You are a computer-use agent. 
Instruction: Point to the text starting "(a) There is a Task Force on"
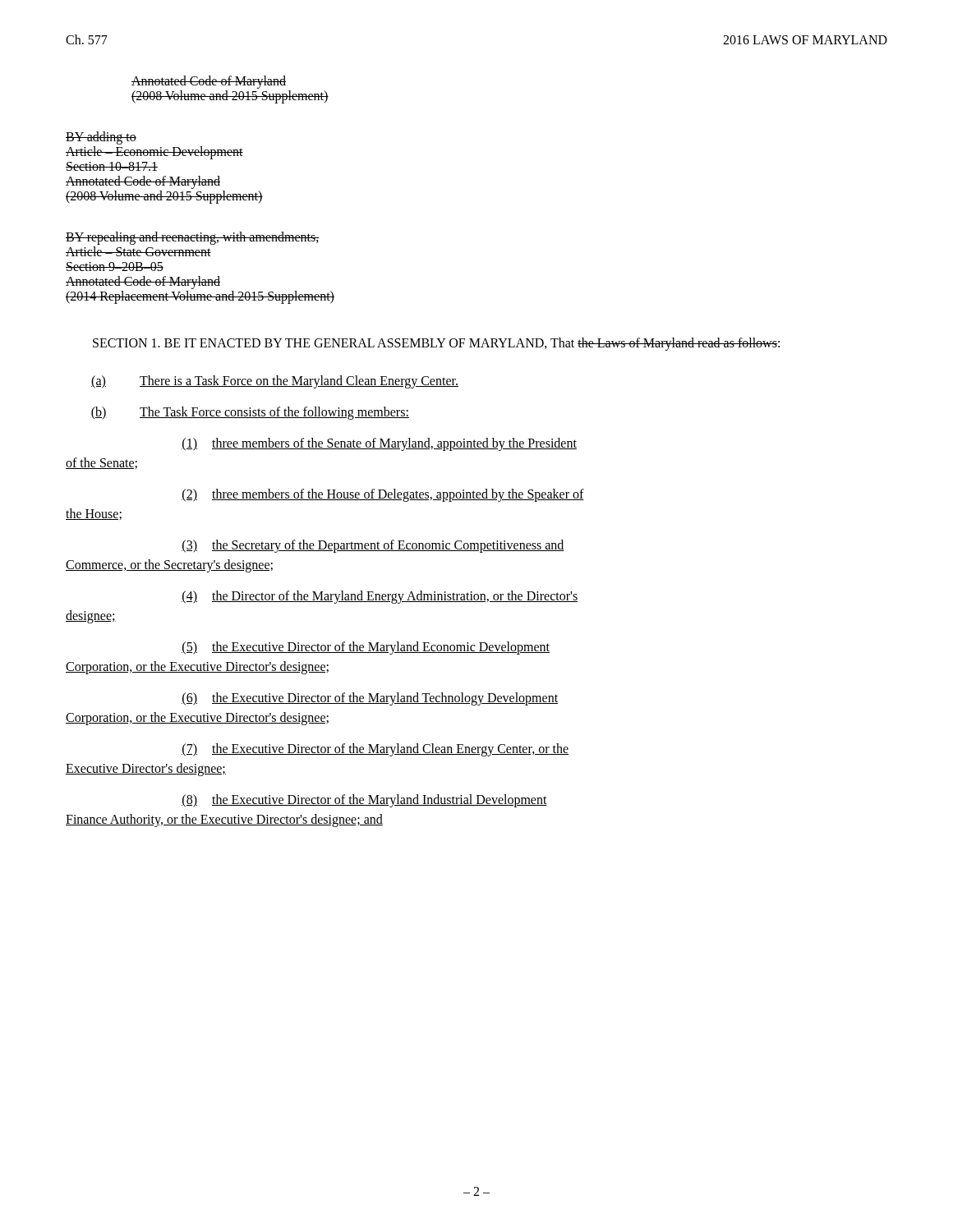pyautogui.click(x=275, y=382)
